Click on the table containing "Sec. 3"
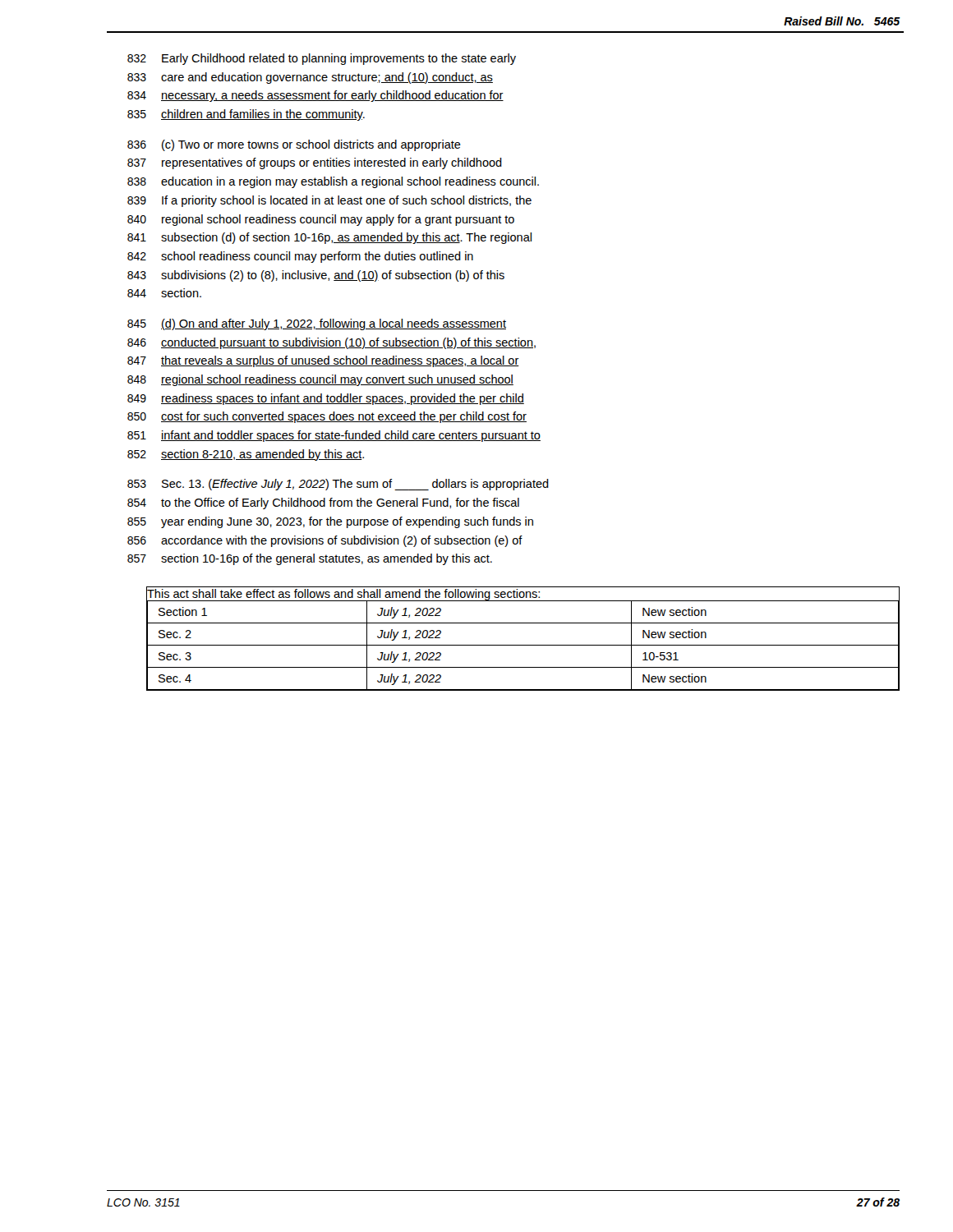 click(523, 638)
